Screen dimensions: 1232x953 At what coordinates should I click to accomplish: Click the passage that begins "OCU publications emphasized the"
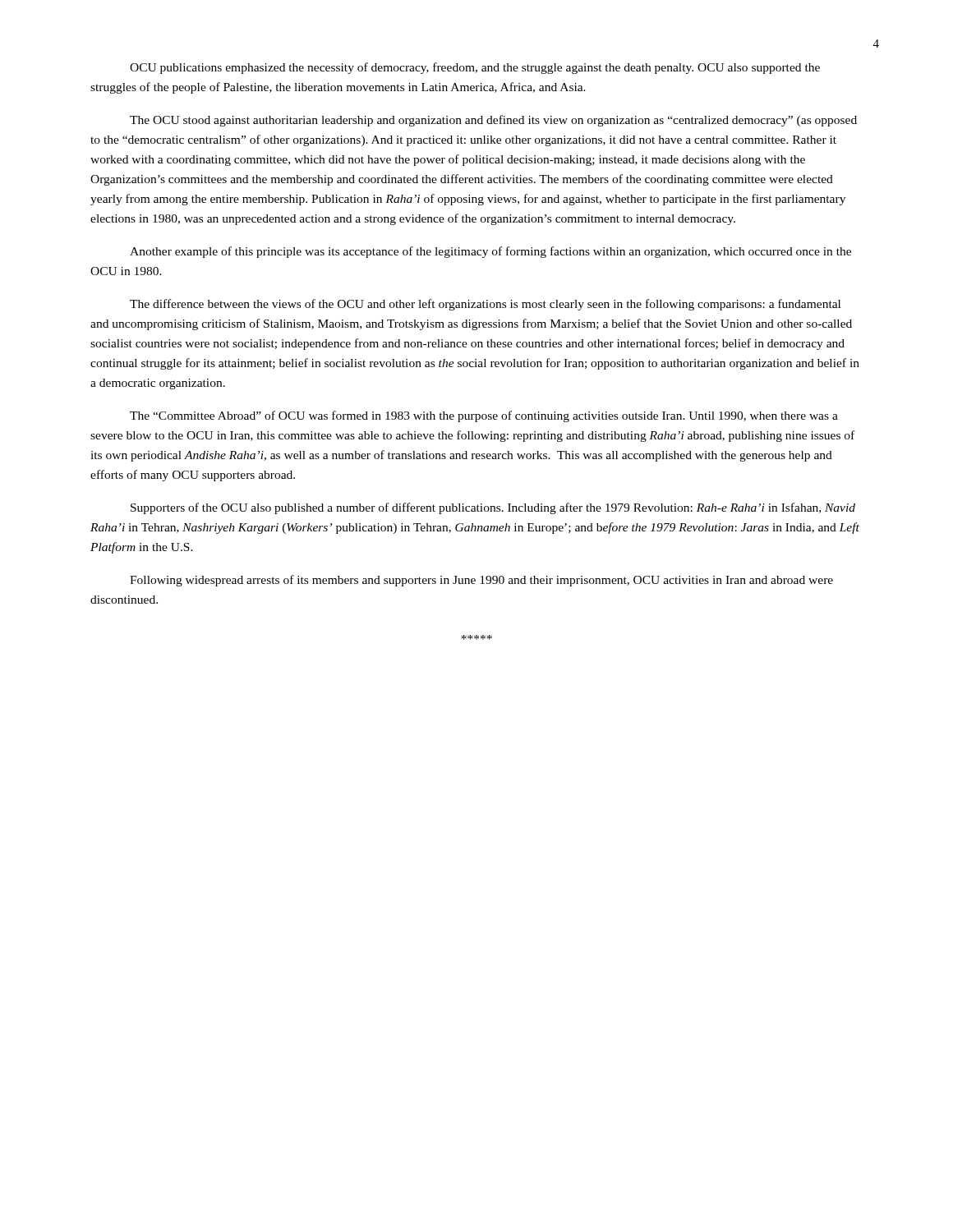click(455, 77)
